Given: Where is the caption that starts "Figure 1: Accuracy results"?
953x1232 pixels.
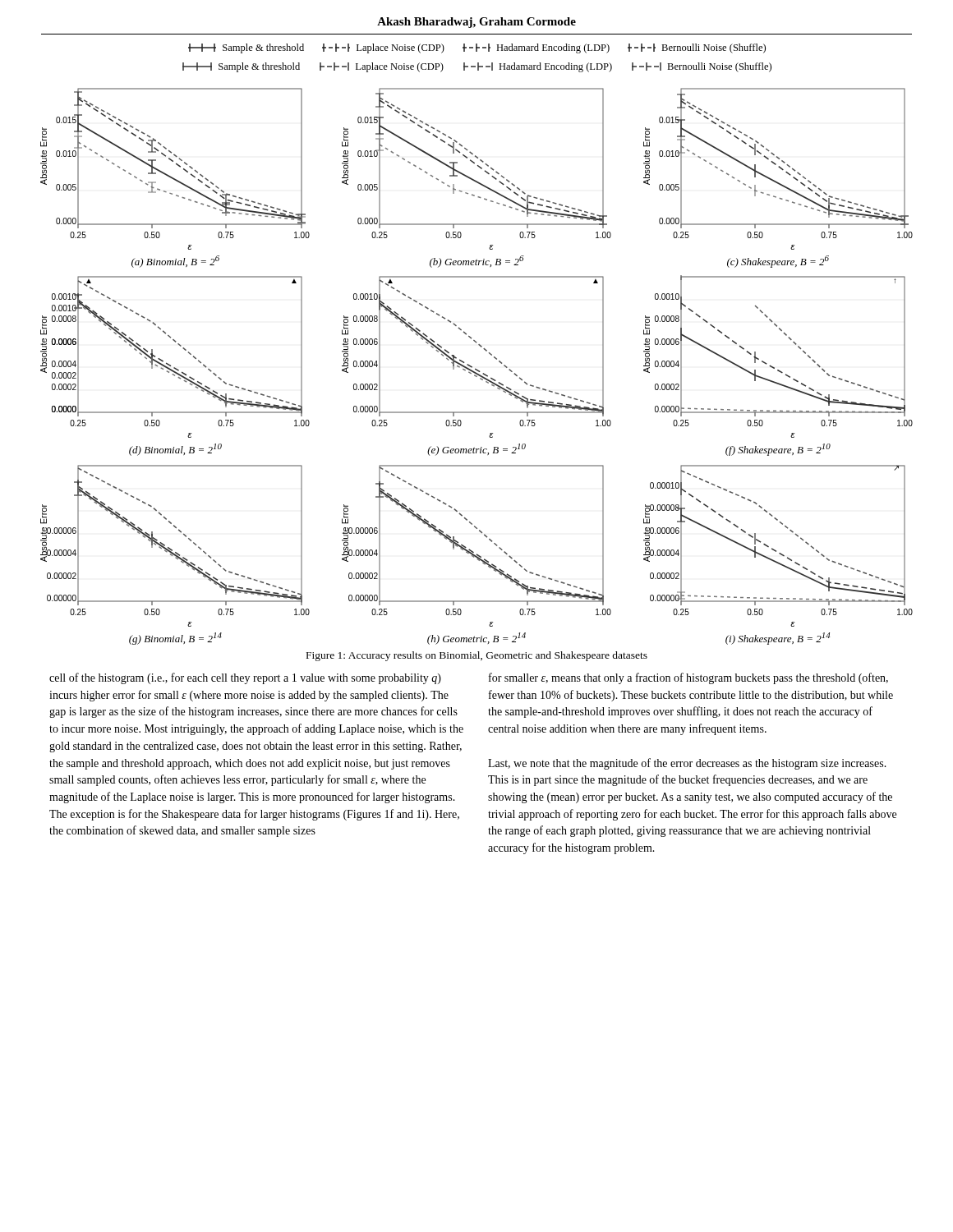Looking at the screenshot, I should click(476, 655).
